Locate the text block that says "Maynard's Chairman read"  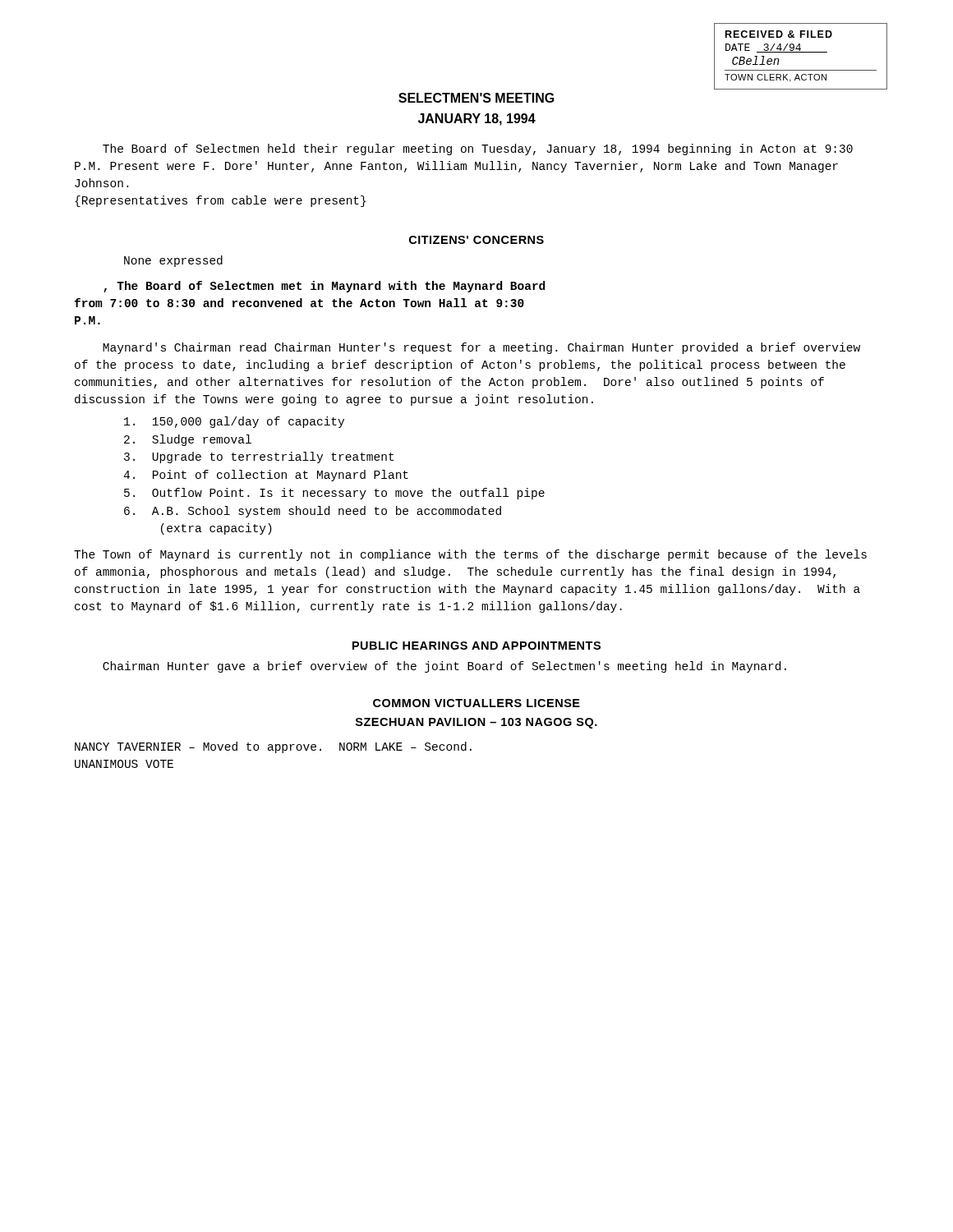(x=467, y=374)
